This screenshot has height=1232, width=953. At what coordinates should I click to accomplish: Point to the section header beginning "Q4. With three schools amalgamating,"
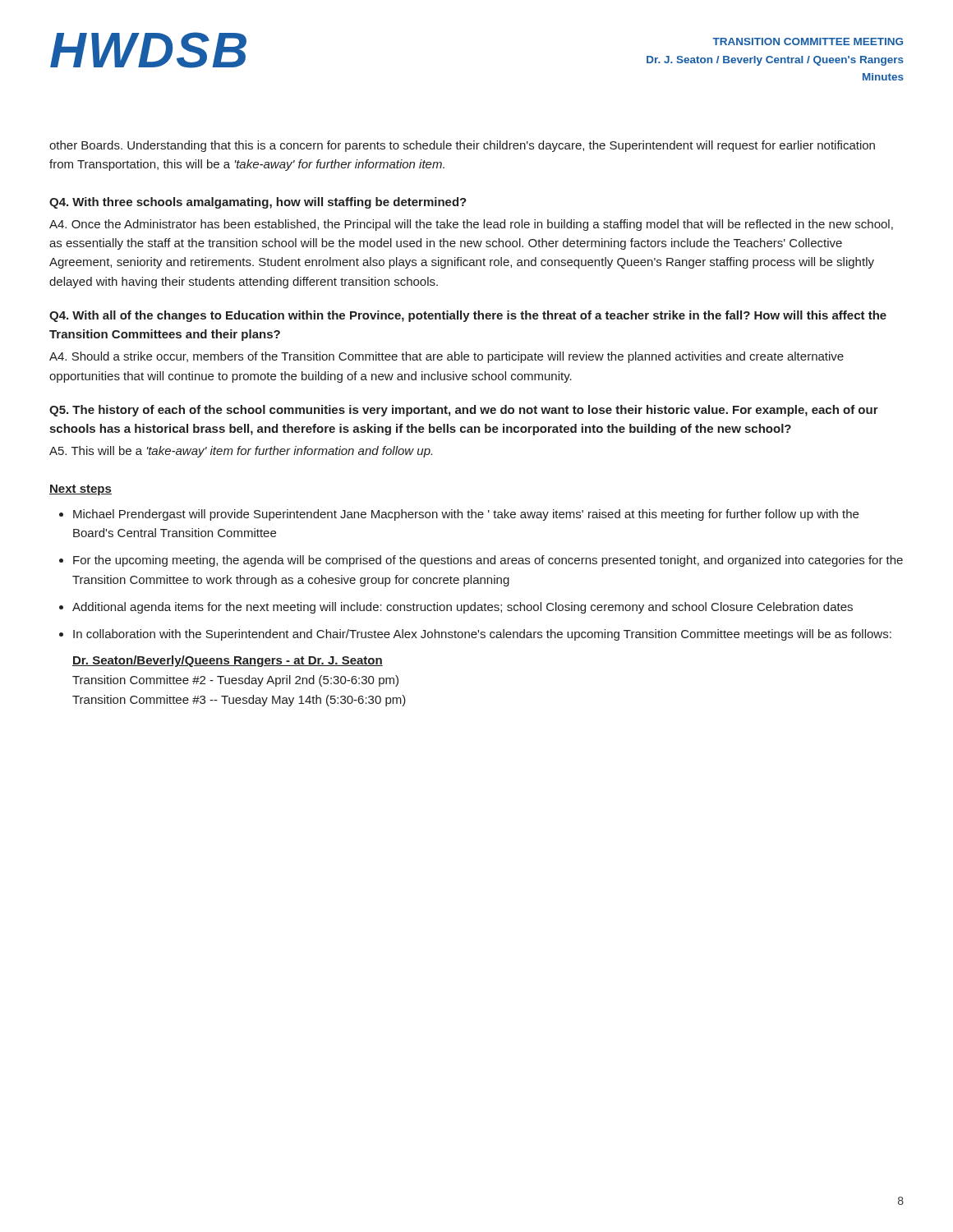pos(258,201)
